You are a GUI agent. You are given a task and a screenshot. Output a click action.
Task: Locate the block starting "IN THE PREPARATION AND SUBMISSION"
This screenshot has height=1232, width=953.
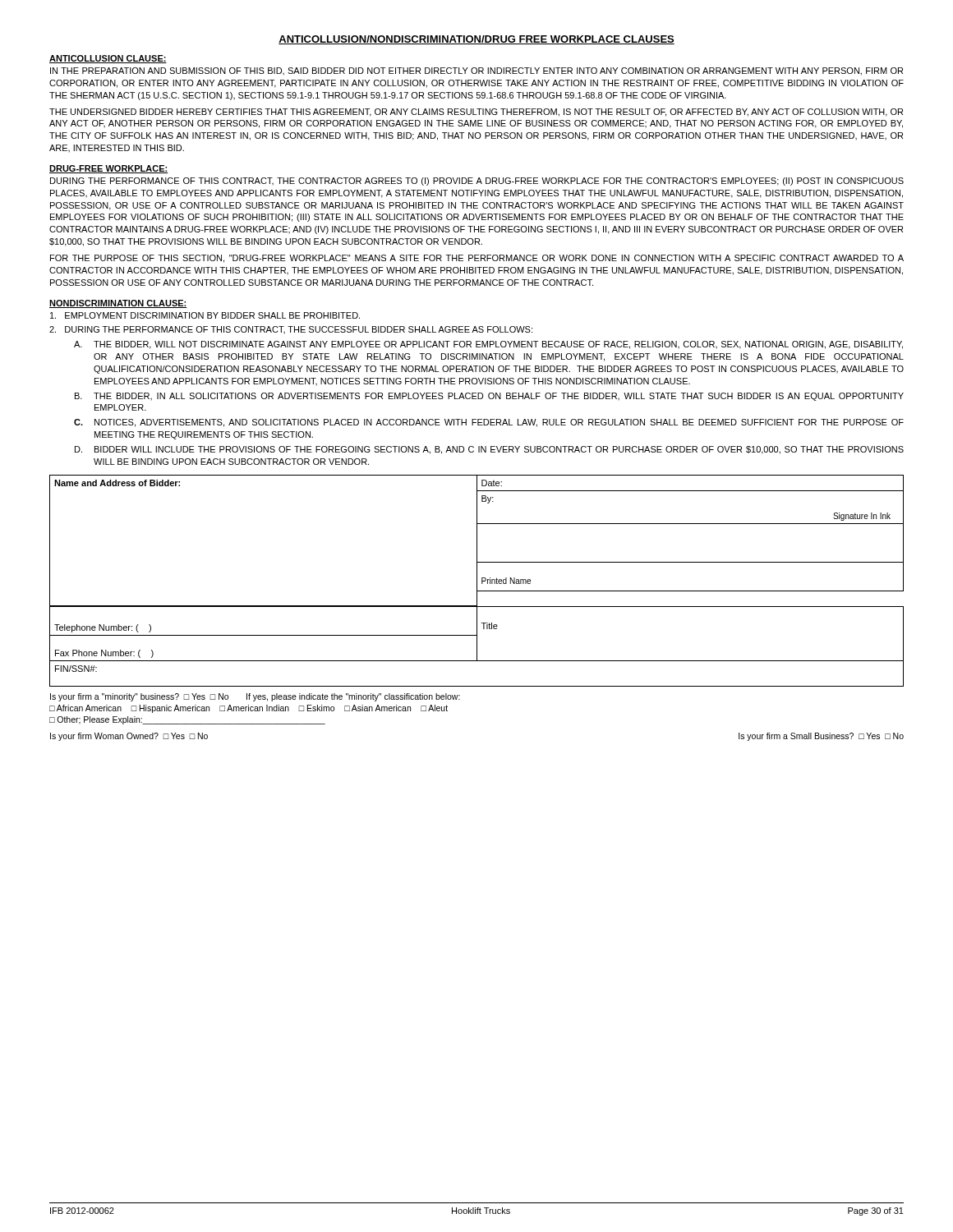476,83
